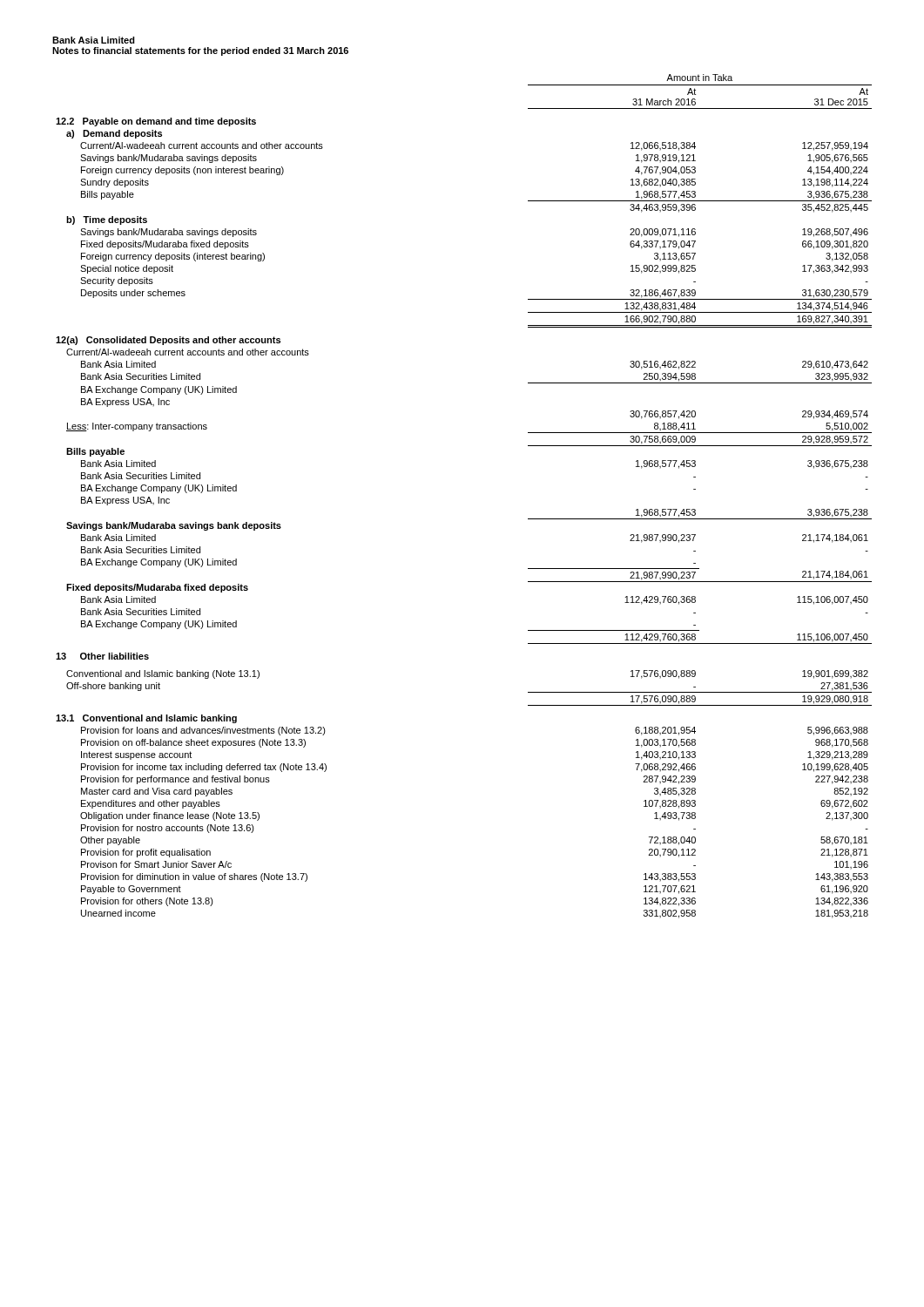
Task: Select the table that reads "Special notice deposit"
Action: point(462,495)
